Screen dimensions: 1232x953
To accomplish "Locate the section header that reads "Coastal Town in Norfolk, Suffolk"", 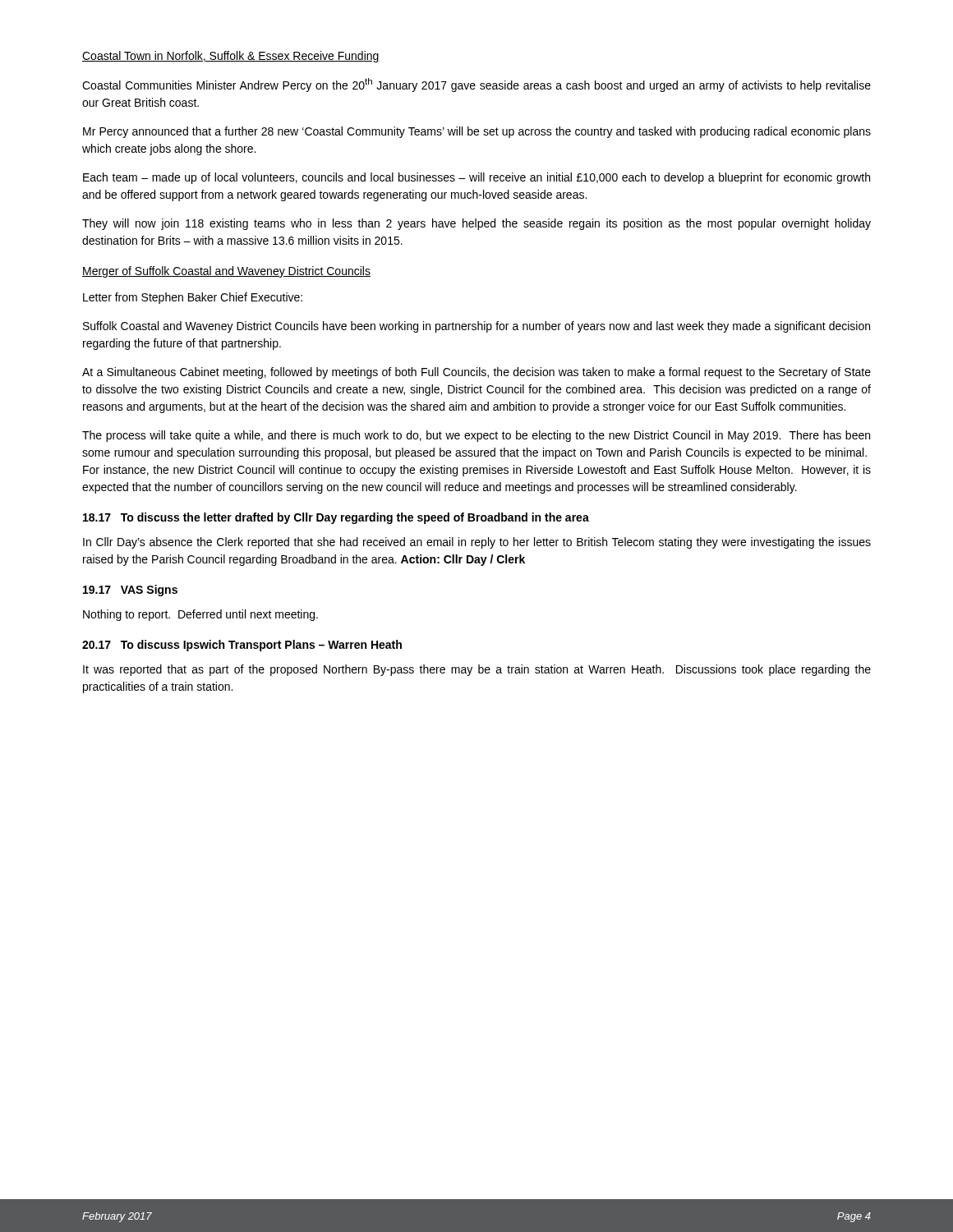I will 231,56.
